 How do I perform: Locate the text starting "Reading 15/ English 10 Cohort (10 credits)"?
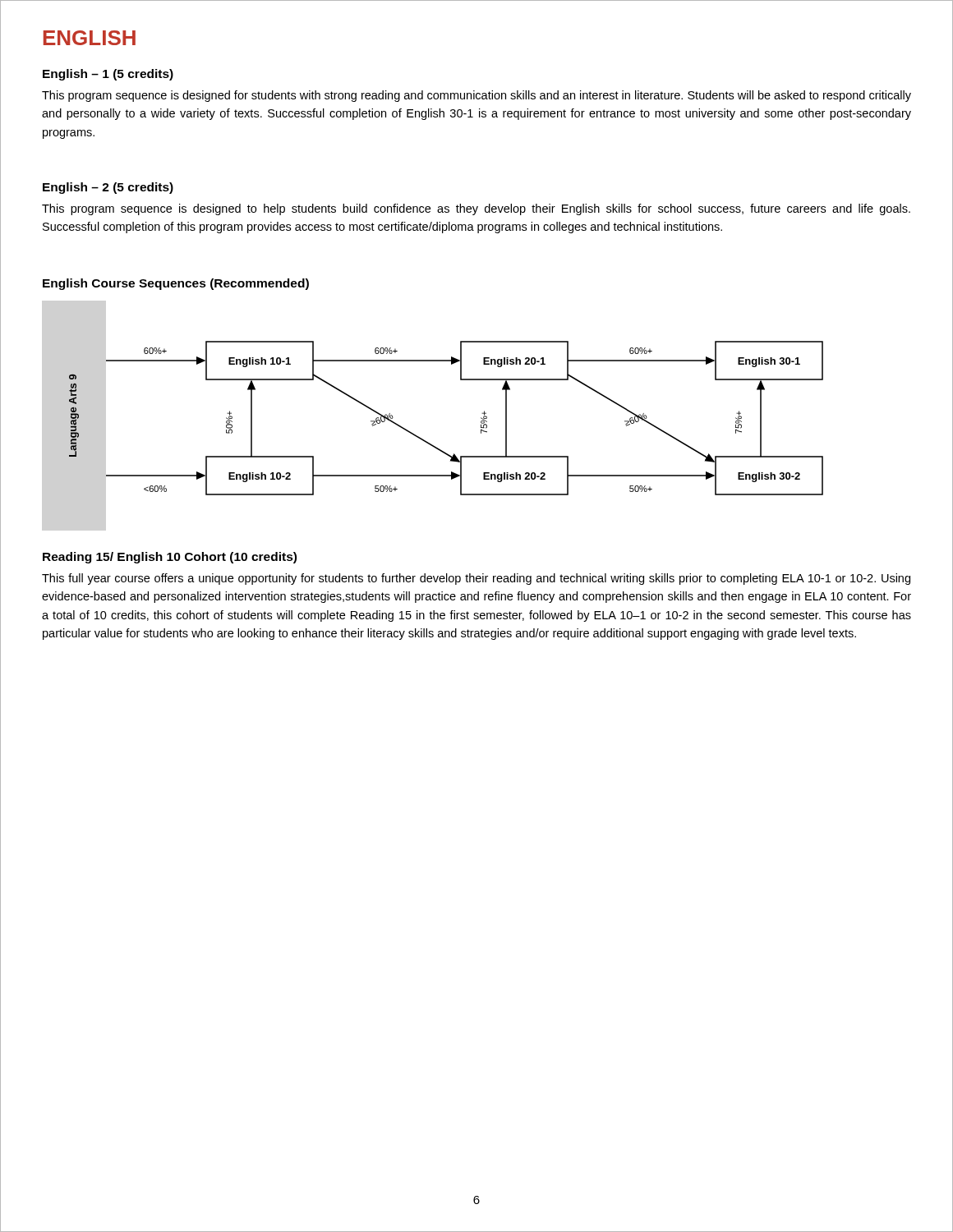[x=170, y=558]
